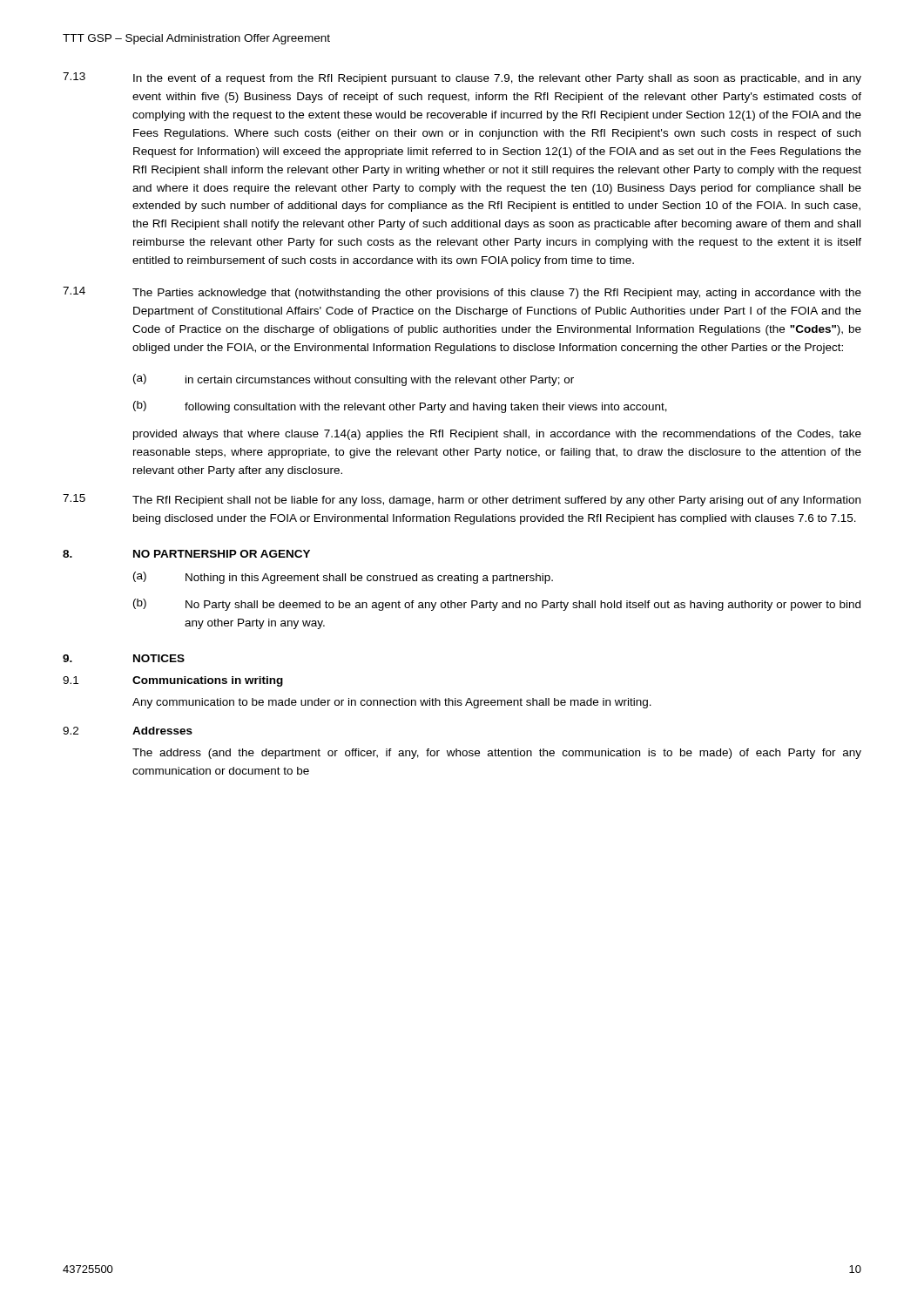Where does it say "9.2 Addresses"?
This screenshot has height=1307, width=924.
tap(65, 731)
